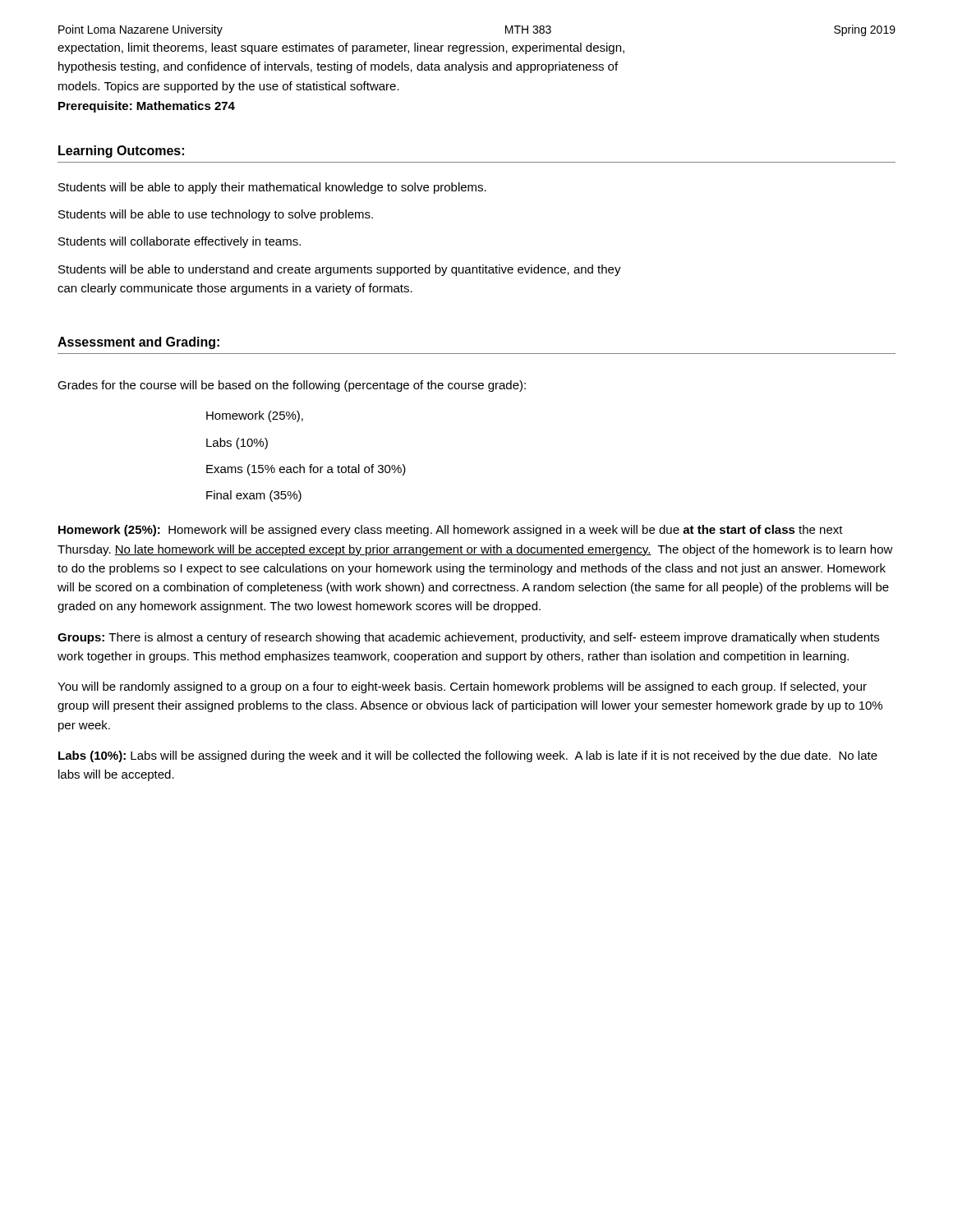This screenshot has width=953, height=1232.
Task: Locate the text block with the text "Groups: There is almost a century of"
Action: (469, 646)
